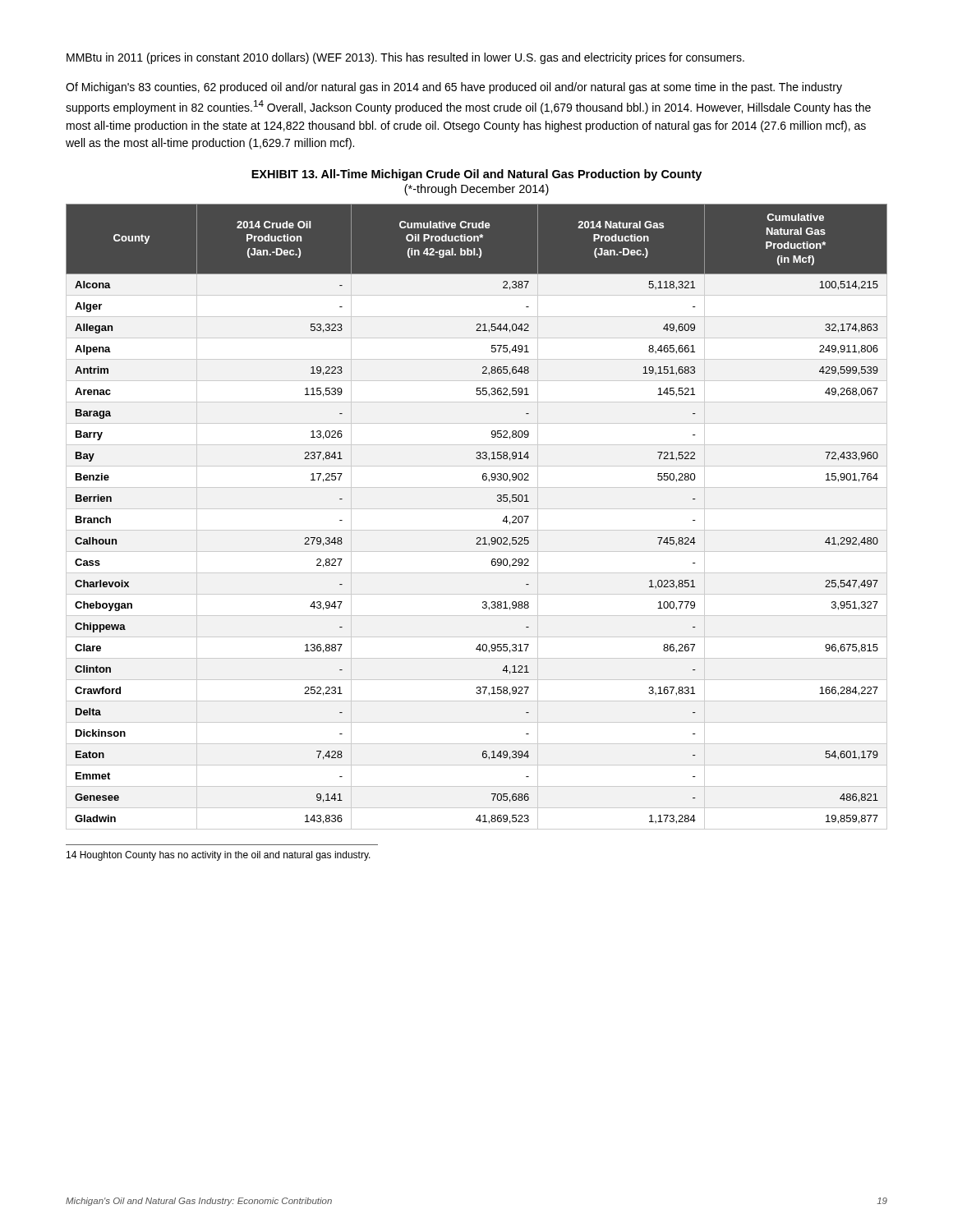Find the block on this page that starts "14 Houghton County has no activity in the"
Screen dimensions: 1232x953
click(x=218, y=855)
